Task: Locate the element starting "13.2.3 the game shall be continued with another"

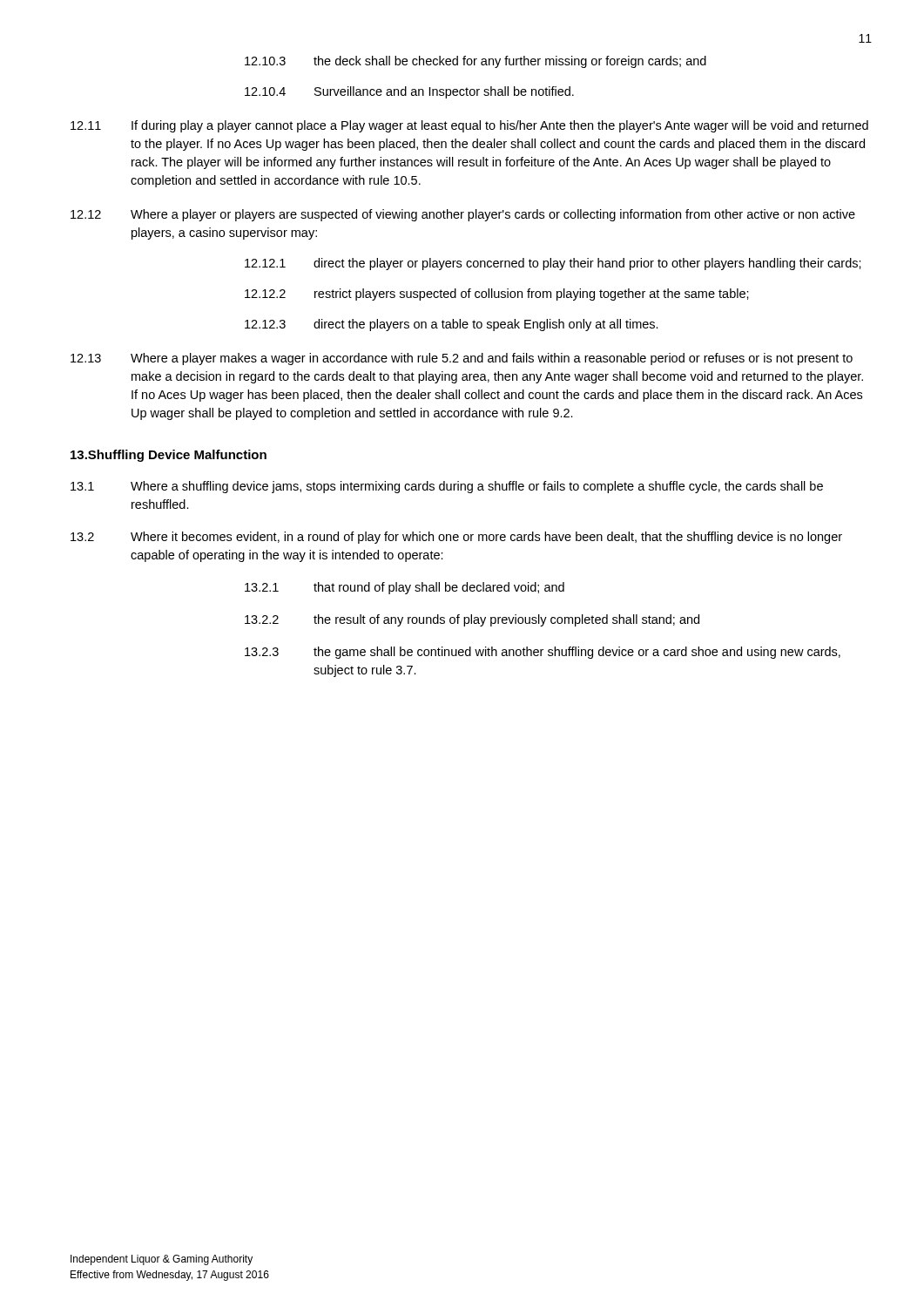Action: pyautogui.click(x=558, y=662)
